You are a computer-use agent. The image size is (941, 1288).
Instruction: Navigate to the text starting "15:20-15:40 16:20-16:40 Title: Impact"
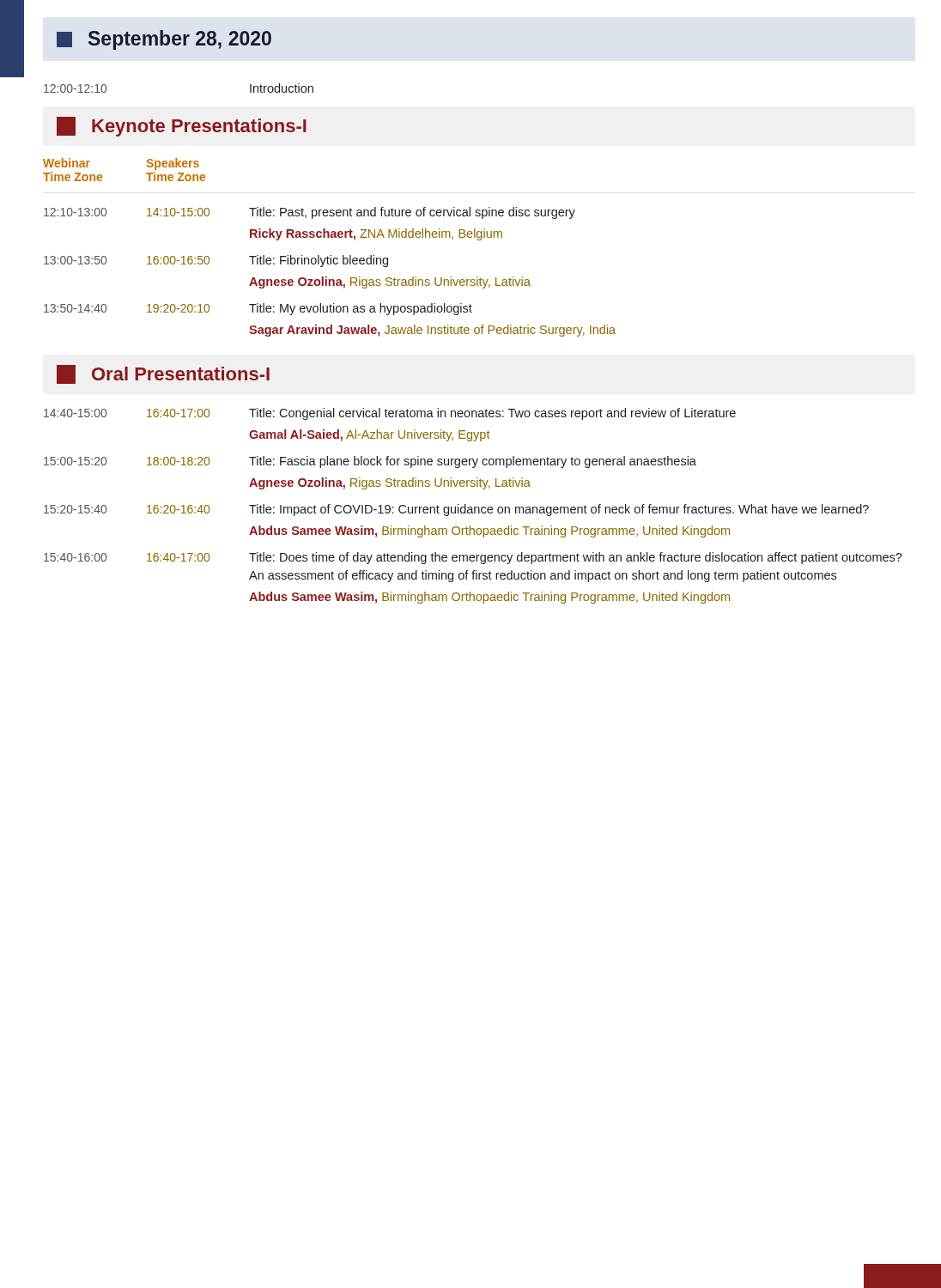[479, 520]
